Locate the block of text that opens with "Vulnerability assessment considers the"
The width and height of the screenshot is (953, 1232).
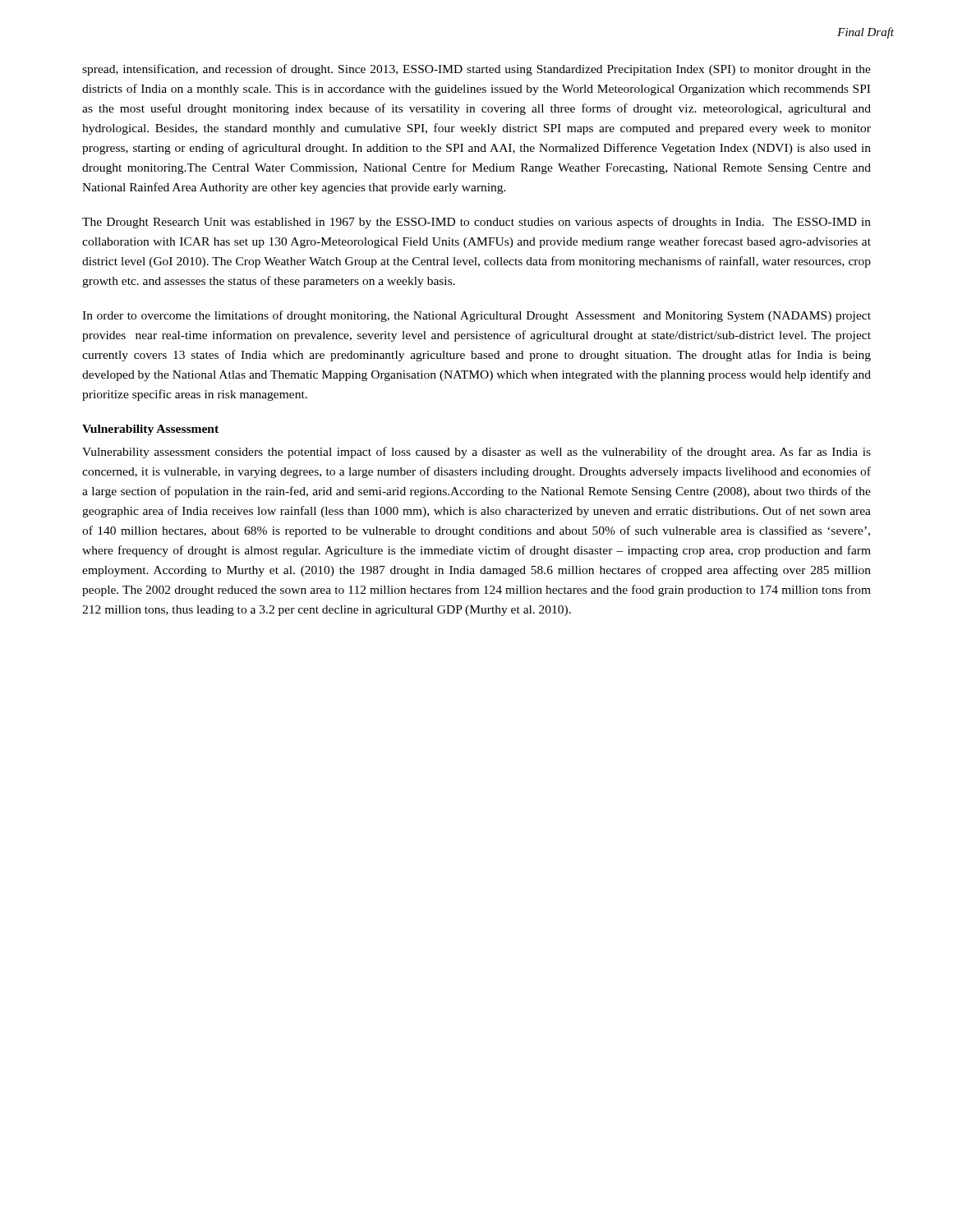(x=476, y=530)
